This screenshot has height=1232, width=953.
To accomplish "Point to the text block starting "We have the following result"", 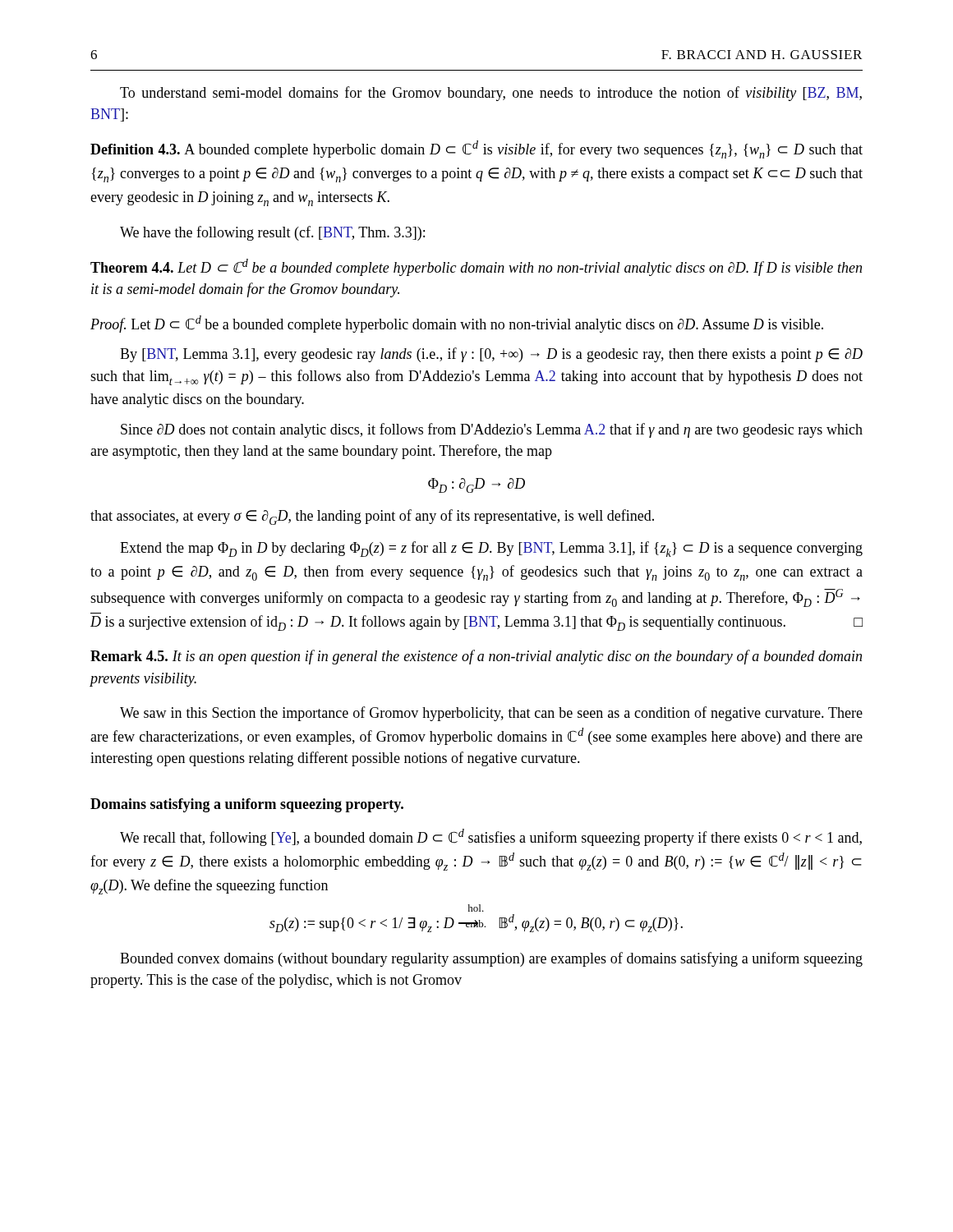I will (272, 233).
